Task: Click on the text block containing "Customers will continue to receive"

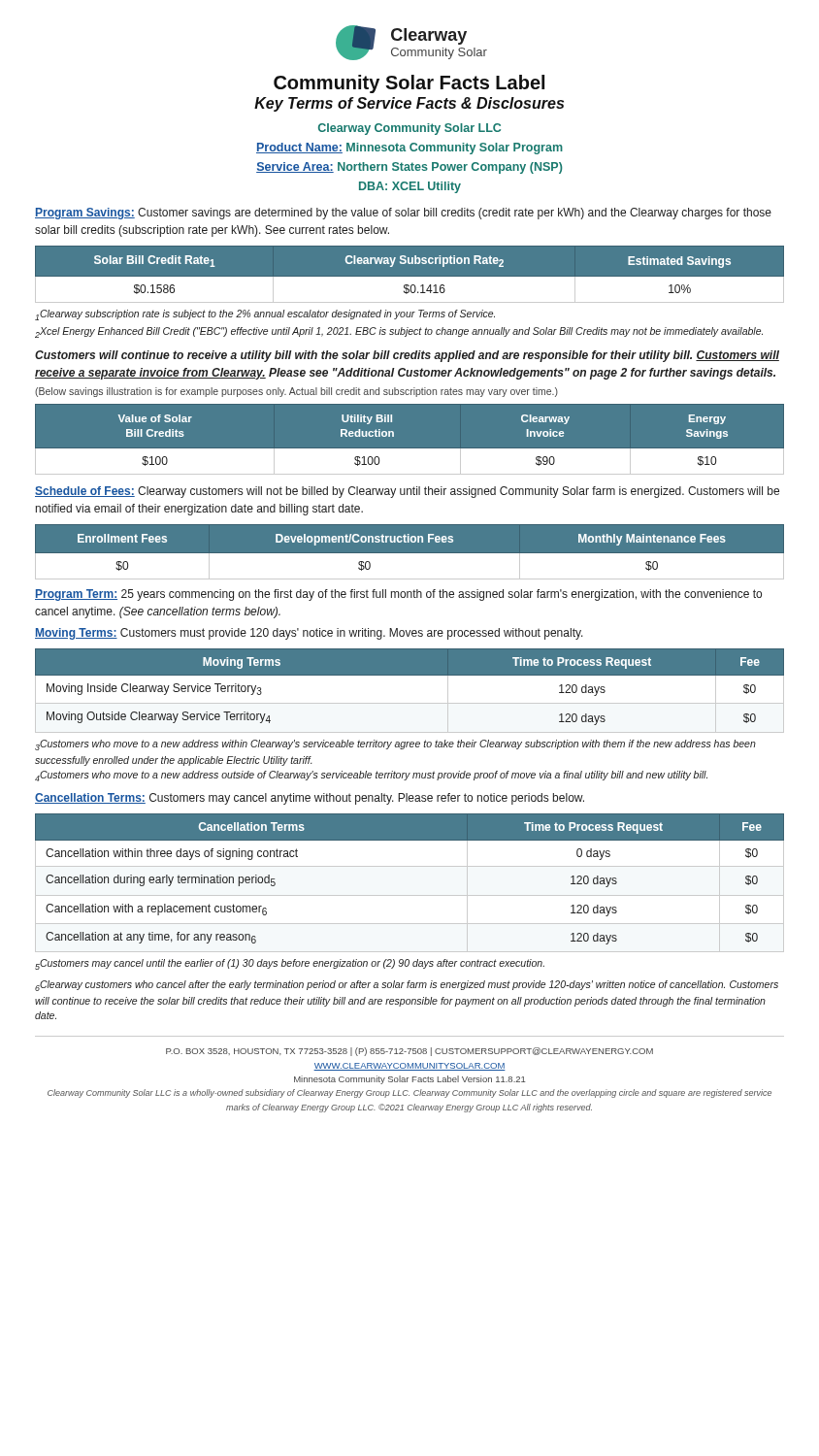Action: (x=407, y=364)
